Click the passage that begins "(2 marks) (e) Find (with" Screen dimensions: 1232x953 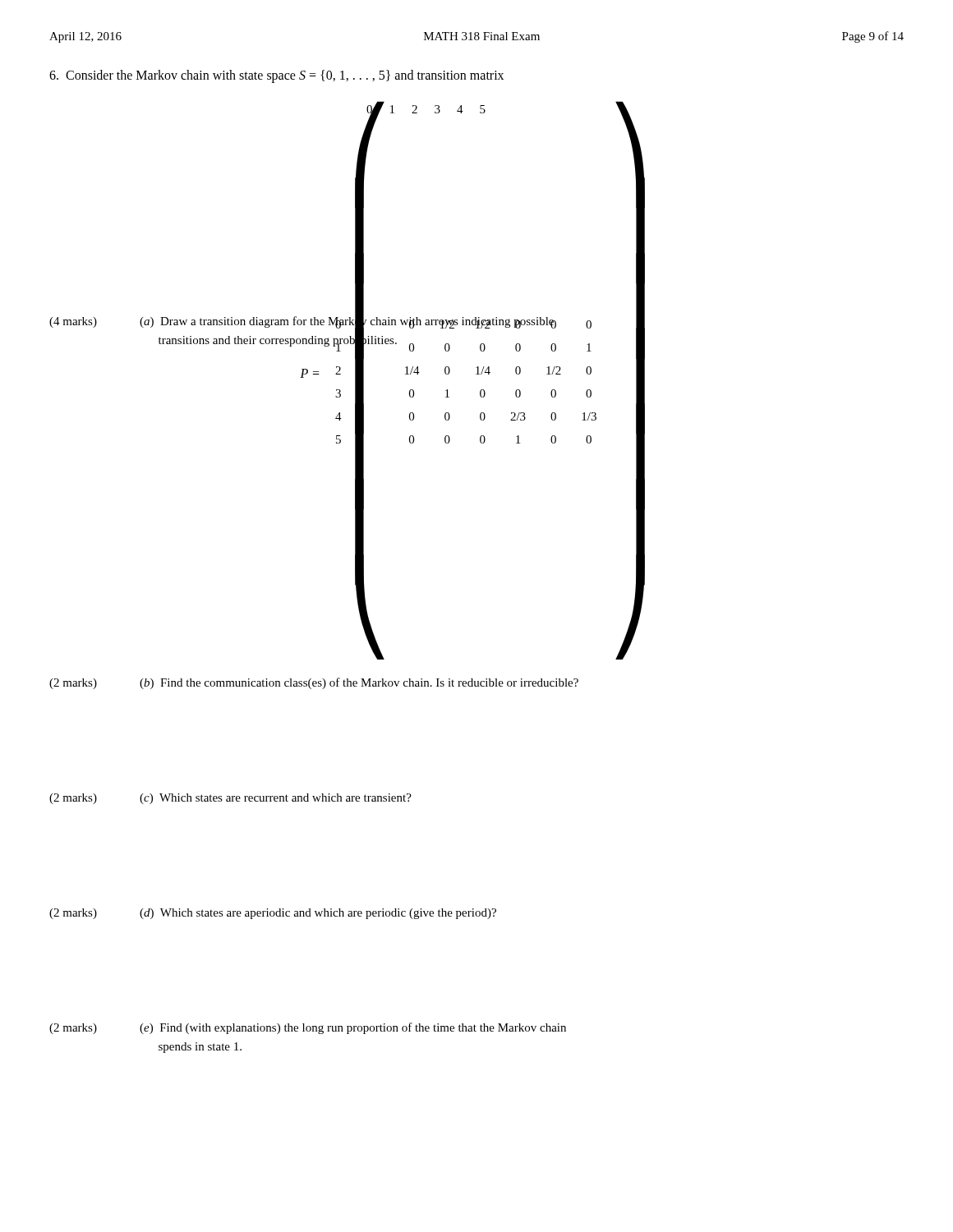click(476, 1037)
